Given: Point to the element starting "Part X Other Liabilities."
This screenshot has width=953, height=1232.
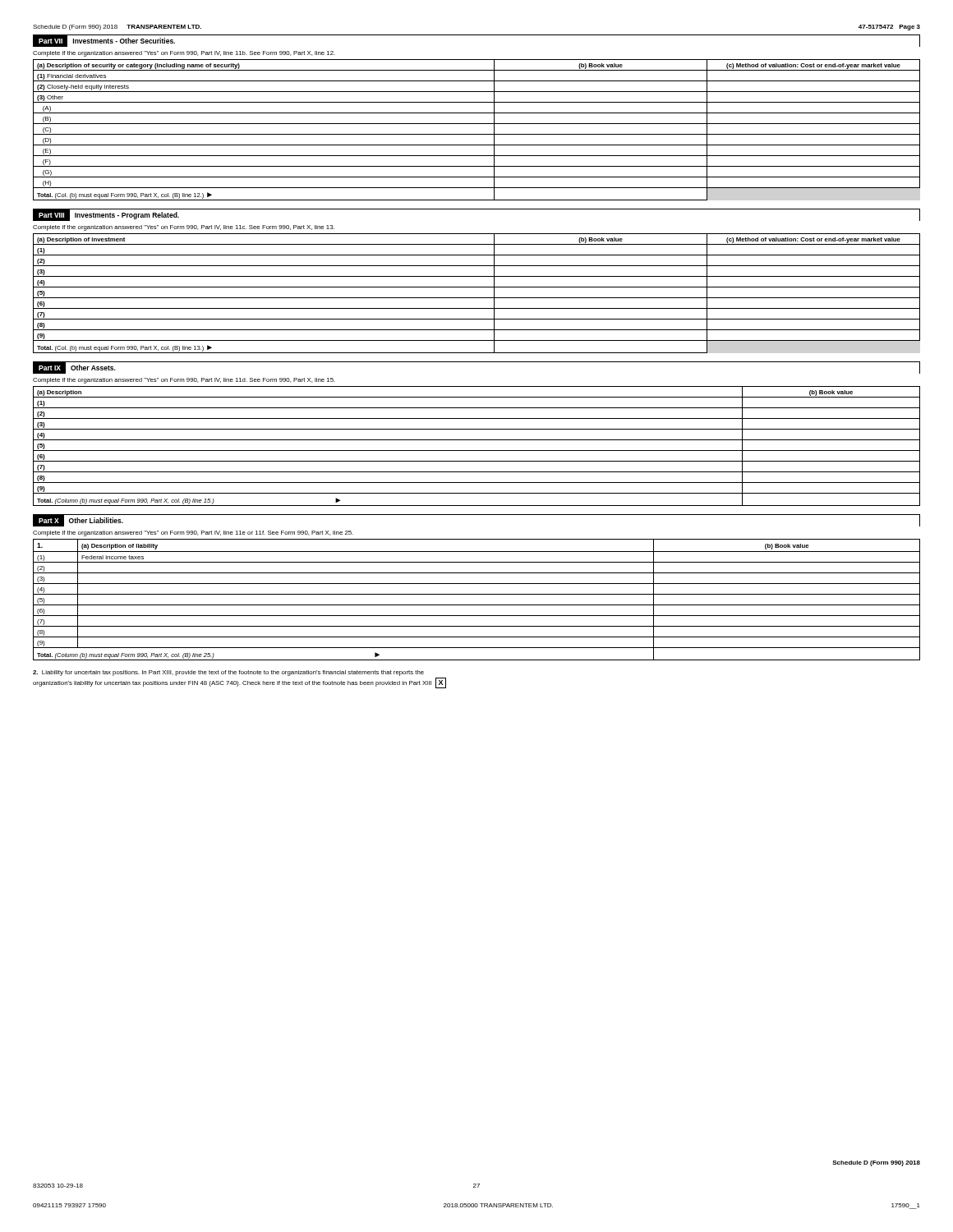Looking at the screenshot, I should click(x=476, y=521).
